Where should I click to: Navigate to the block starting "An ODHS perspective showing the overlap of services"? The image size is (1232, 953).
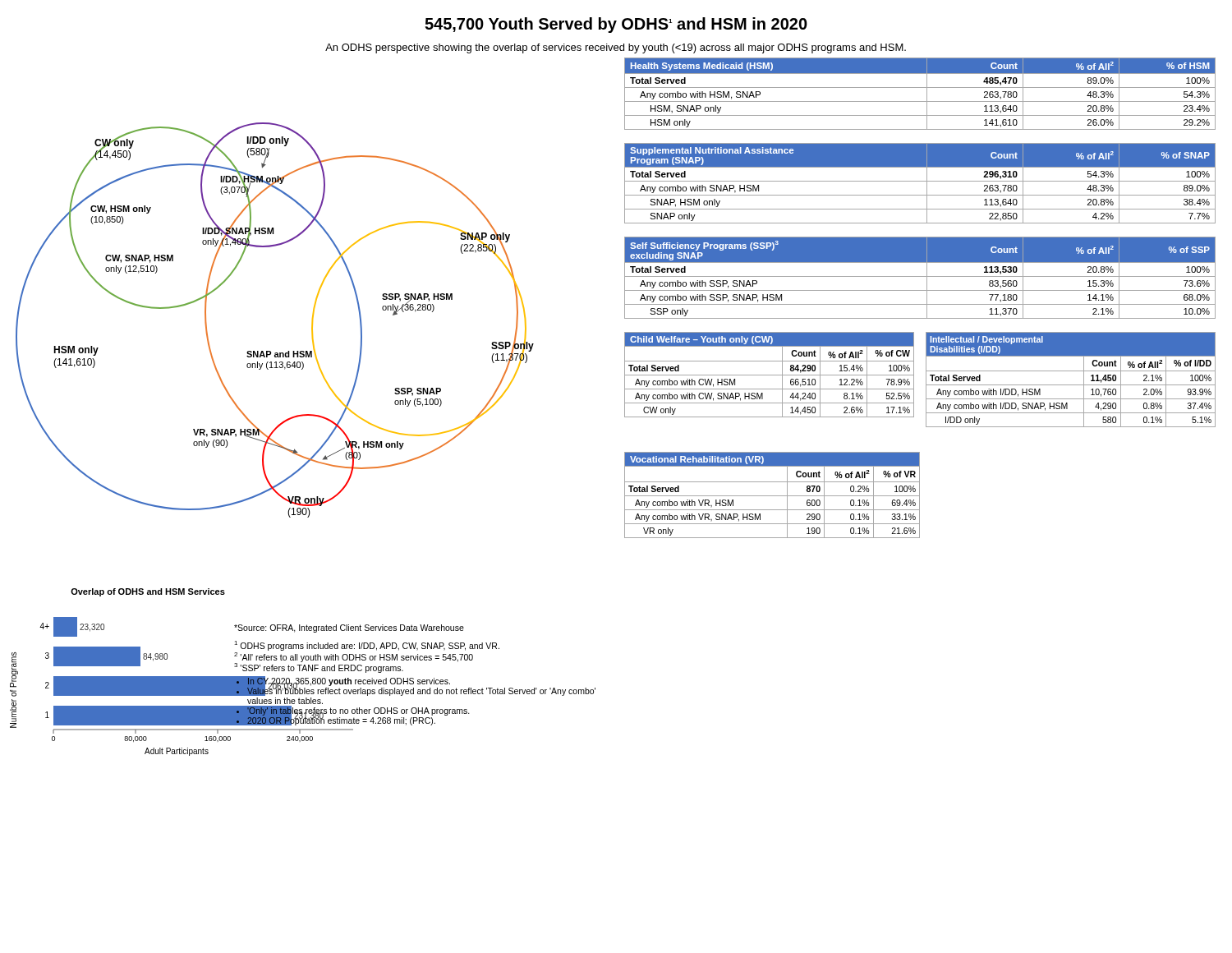point(616,47)
